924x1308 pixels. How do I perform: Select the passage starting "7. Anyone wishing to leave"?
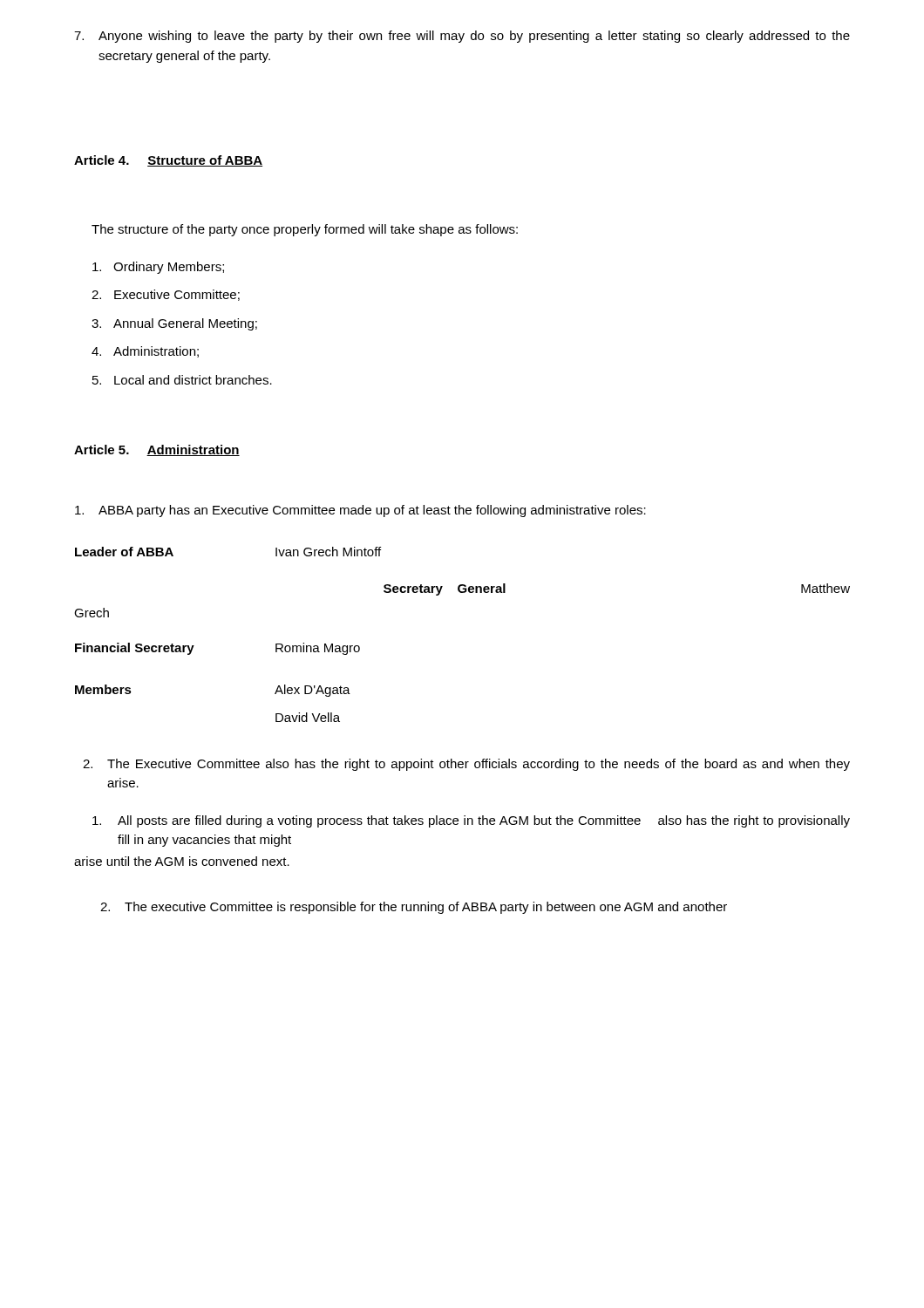[462, 46]
